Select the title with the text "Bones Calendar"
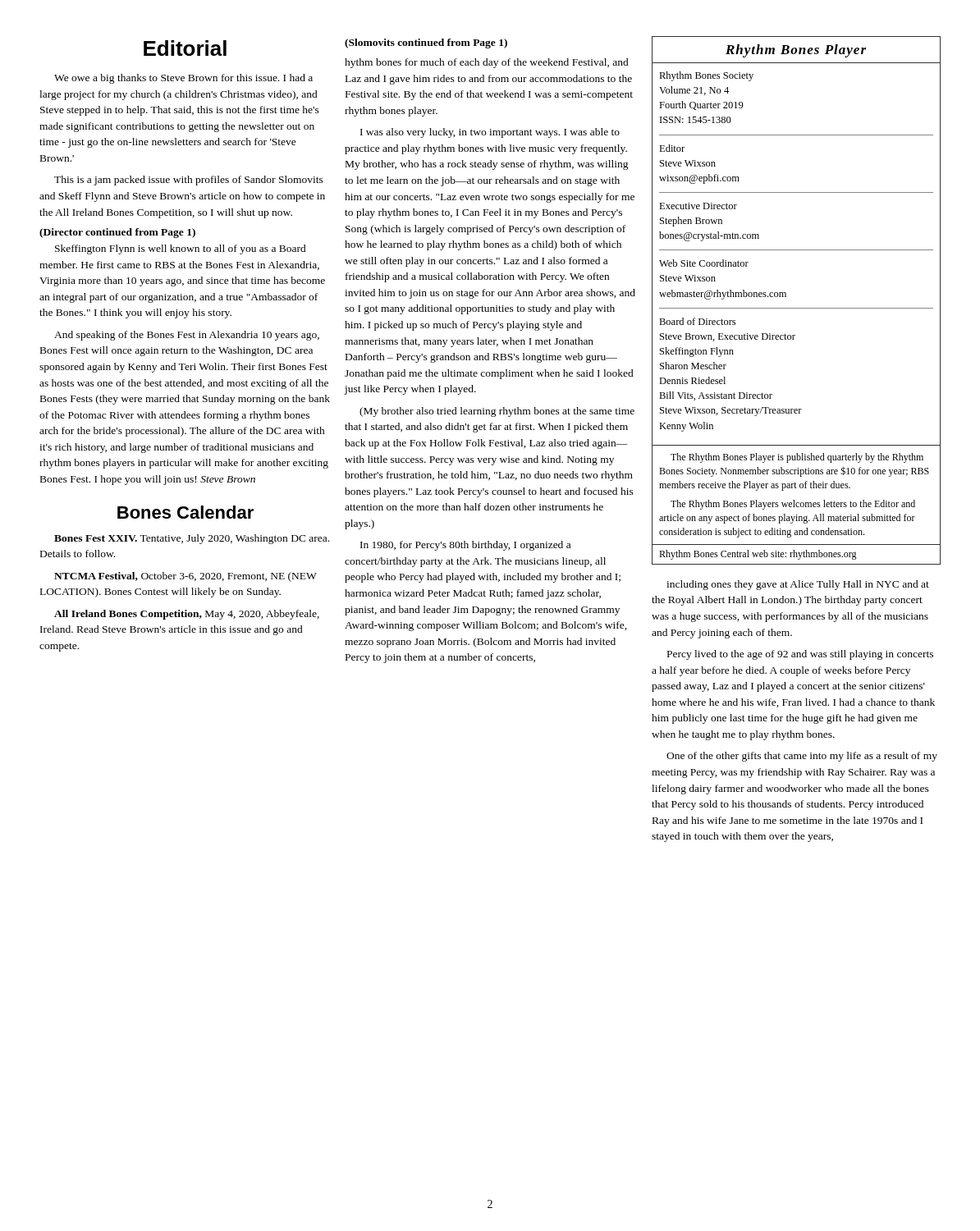Image resolution: width=980 pixels, height=1231 pixels. 185,512
